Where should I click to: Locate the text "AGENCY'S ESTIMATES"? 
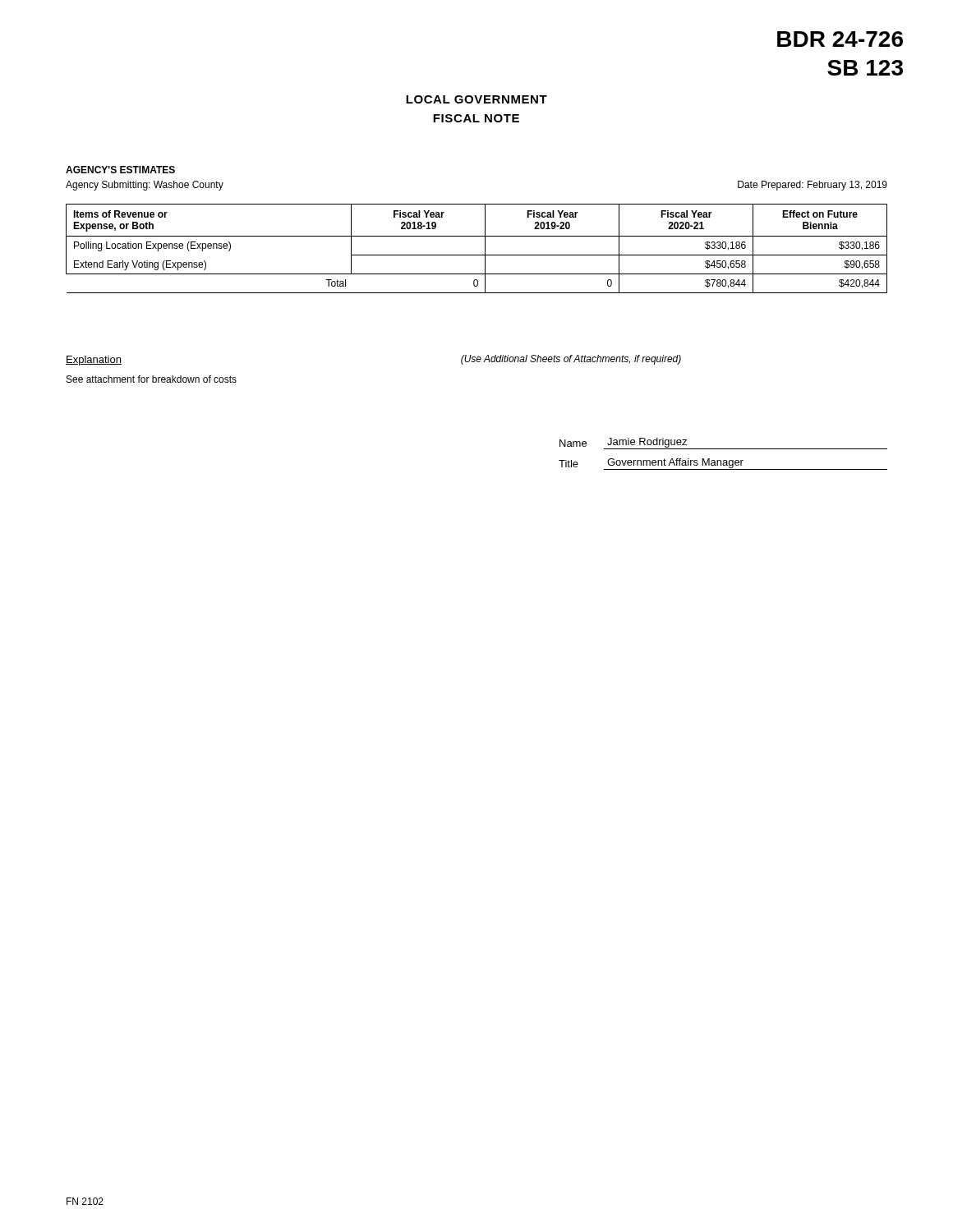[121, 170]
